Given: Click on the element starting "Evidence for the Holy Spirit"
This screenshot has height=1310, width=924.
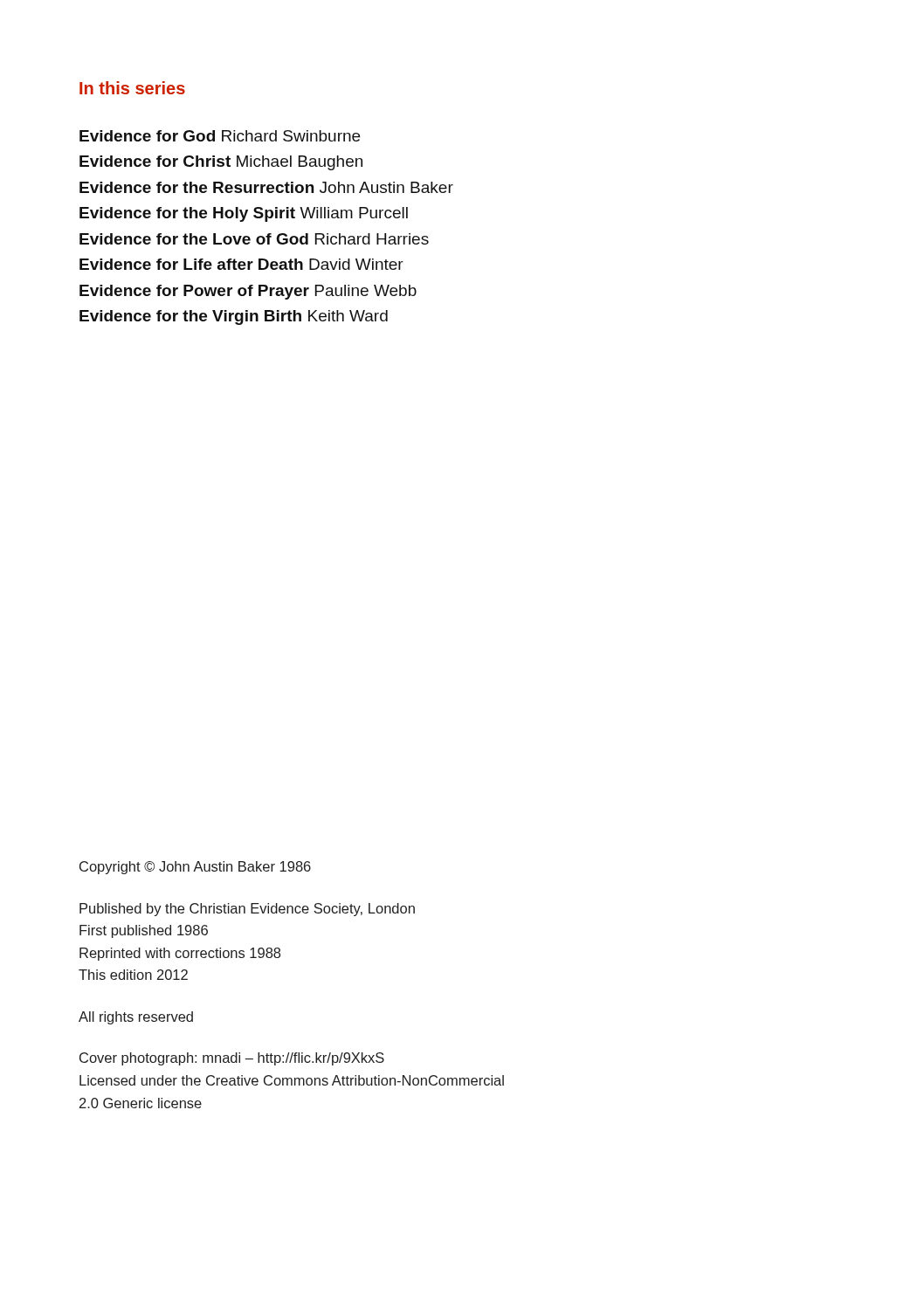Looking at the screenshot, I should click(244, 213).
